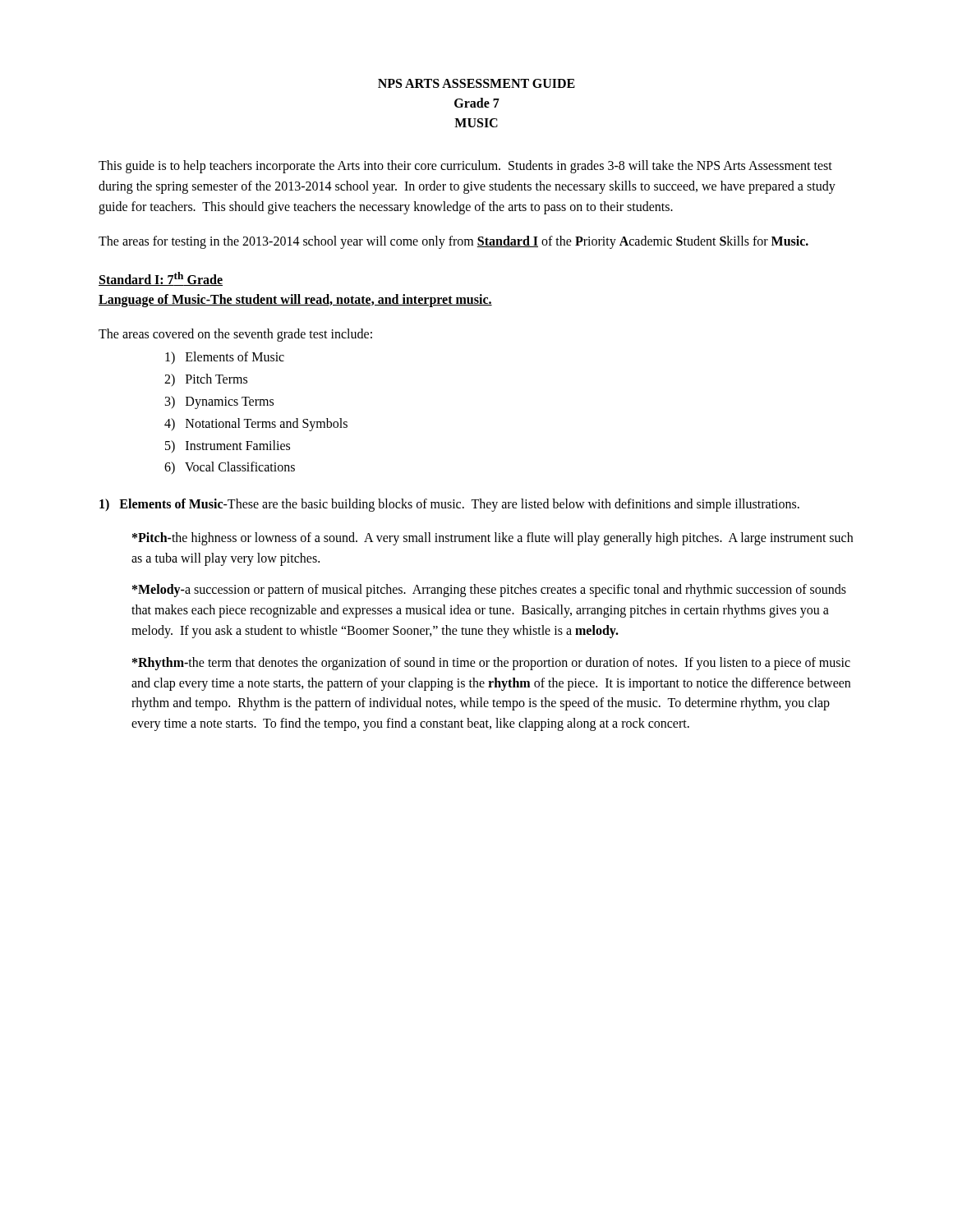This screenshot has height=1232, width=953.
Task: Click the passage that begins "Rhythm-the term that denotes"
Action: coord(491,693)
